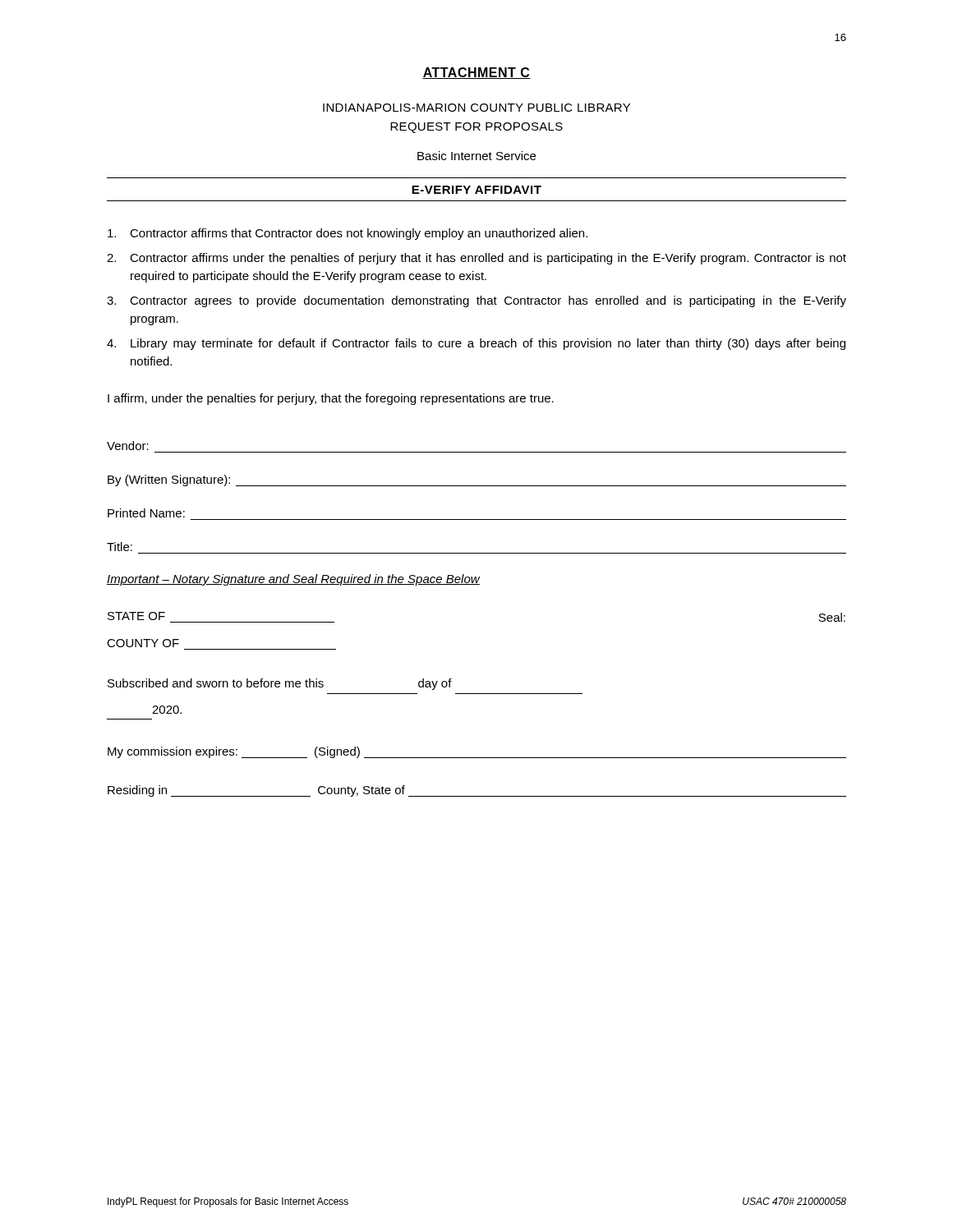
Task: Click on the block starting "I affirm, under the penalties for perjury, that"
Action: click(x=331, y=398)
